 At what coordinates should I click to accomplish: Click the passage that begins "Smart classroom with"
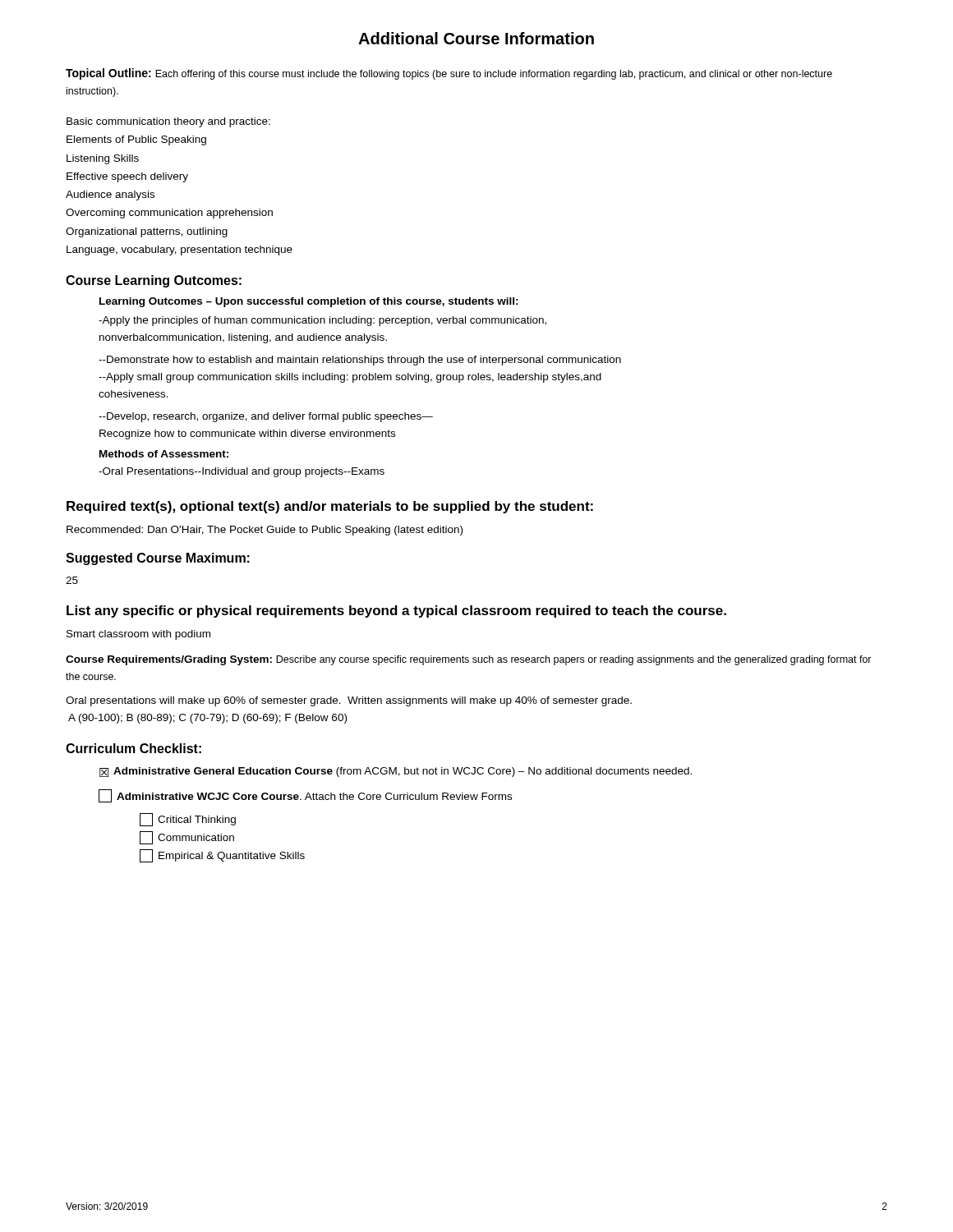[138, 634]
